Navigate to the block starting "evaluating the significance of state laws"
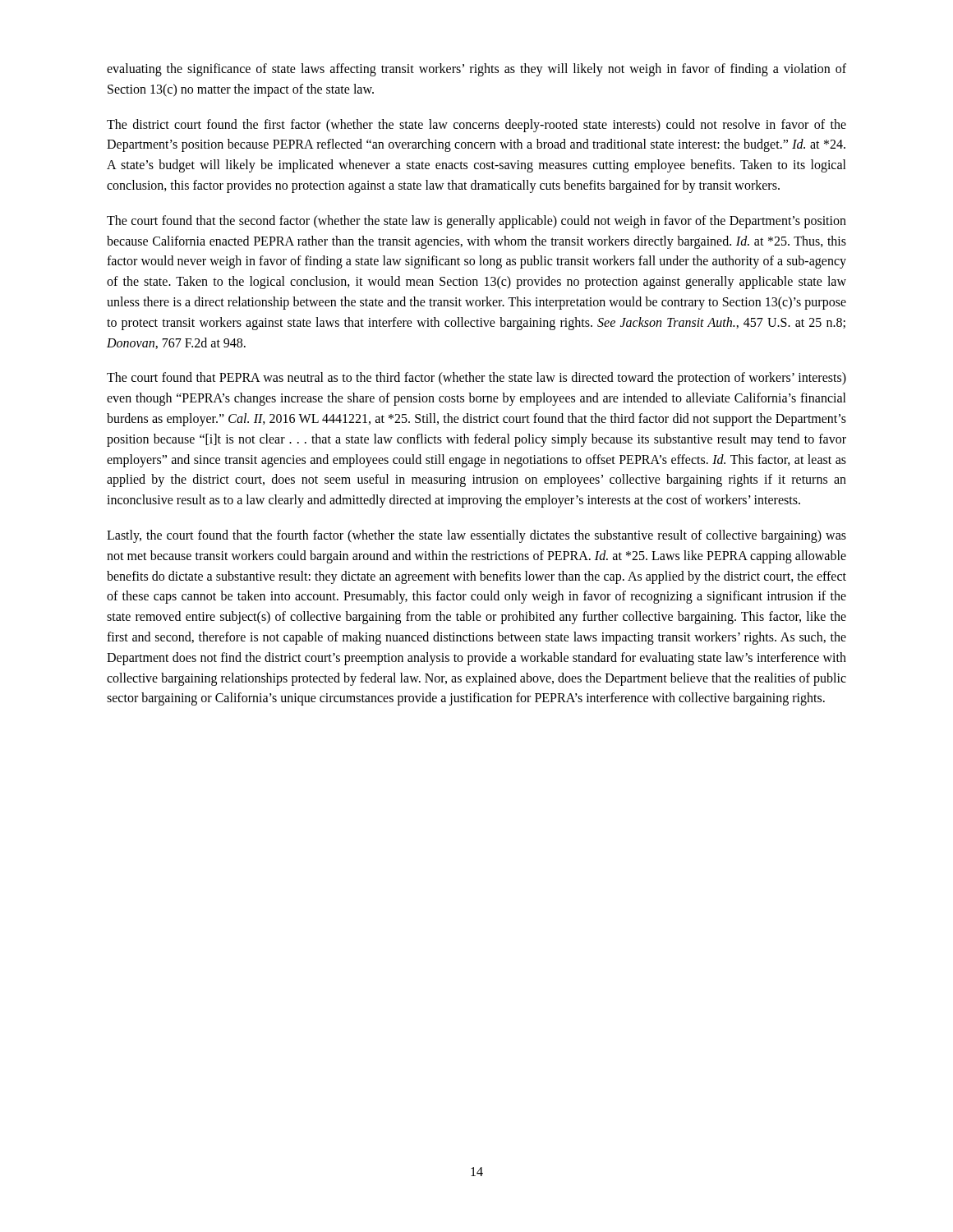The image size is (953, 1232). (x=476, y=79)
